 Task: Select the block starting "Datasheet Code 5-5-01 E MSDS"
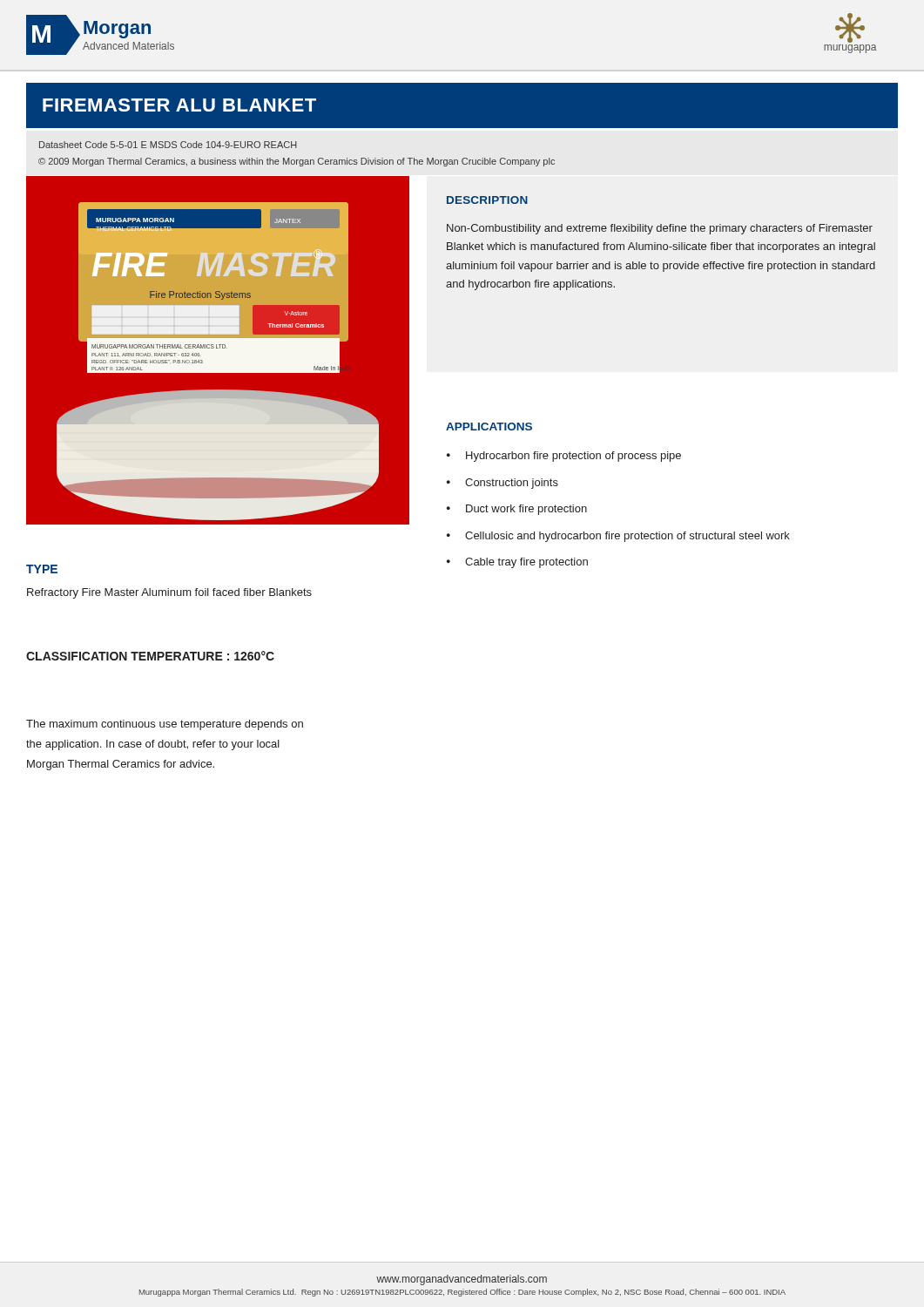(297, 153)
